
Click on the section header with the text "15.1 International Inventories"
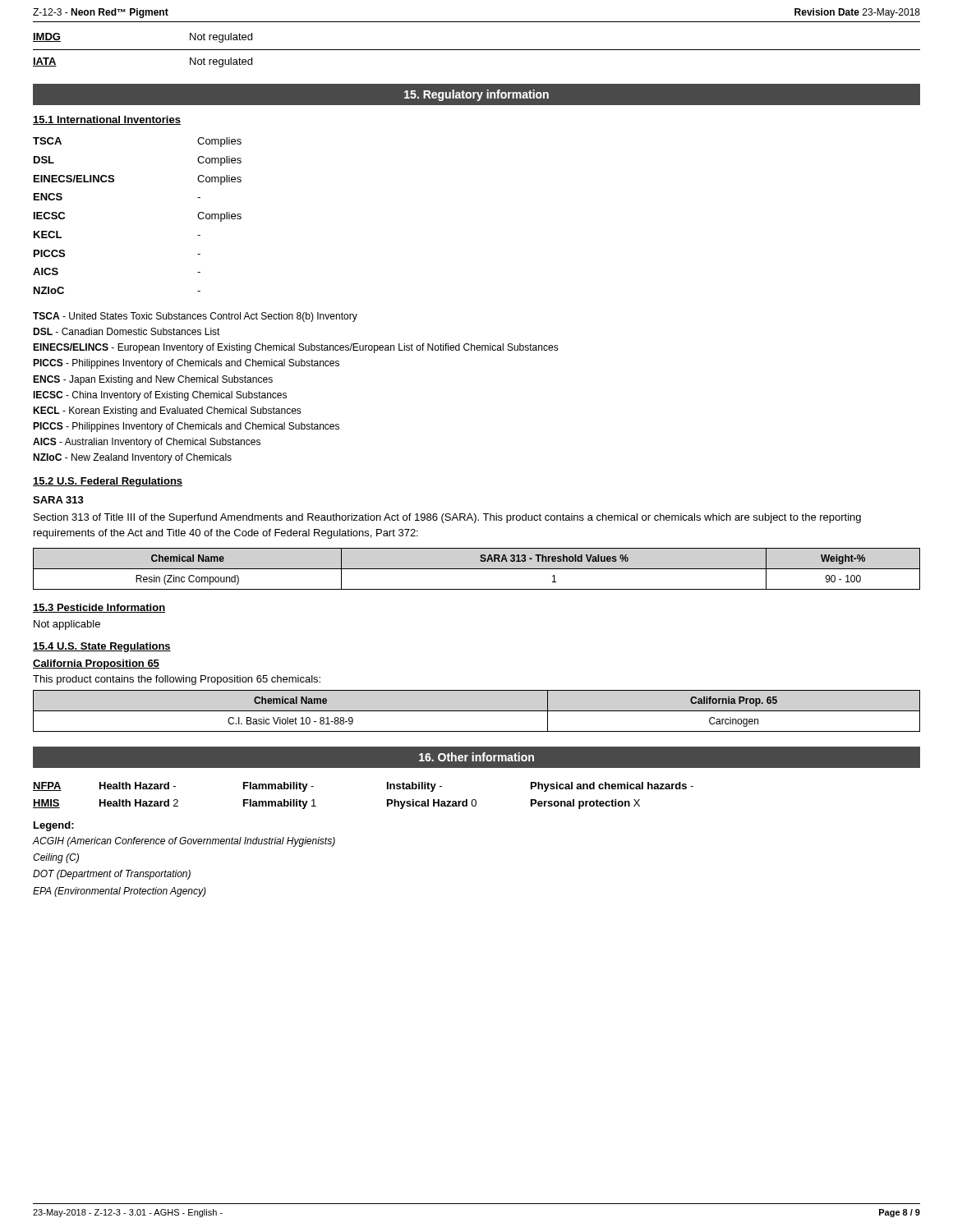click(107, 120)
